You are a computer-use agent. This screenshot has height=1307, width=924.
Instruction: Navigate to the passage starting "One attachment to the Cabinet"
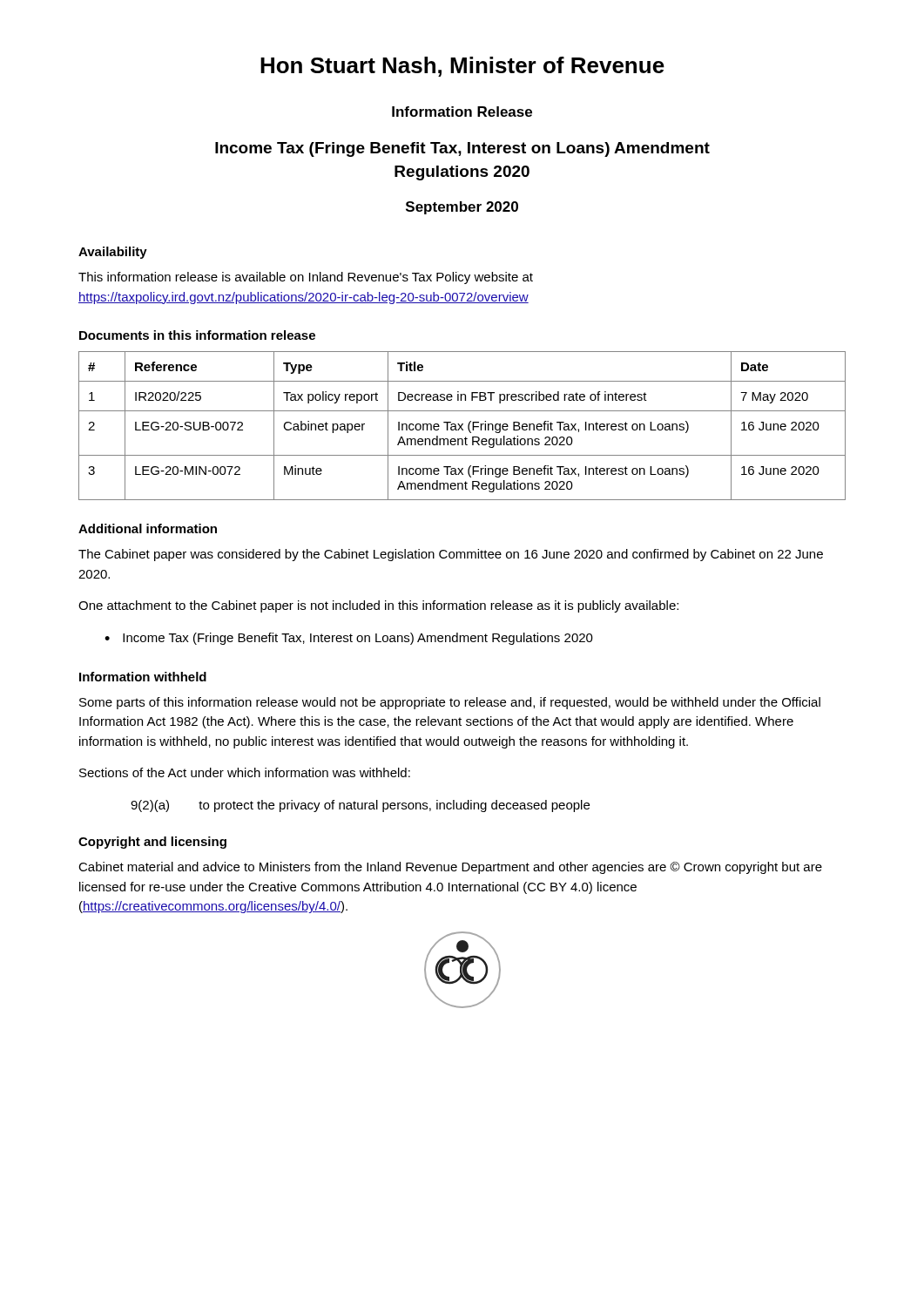coord(379,605)
